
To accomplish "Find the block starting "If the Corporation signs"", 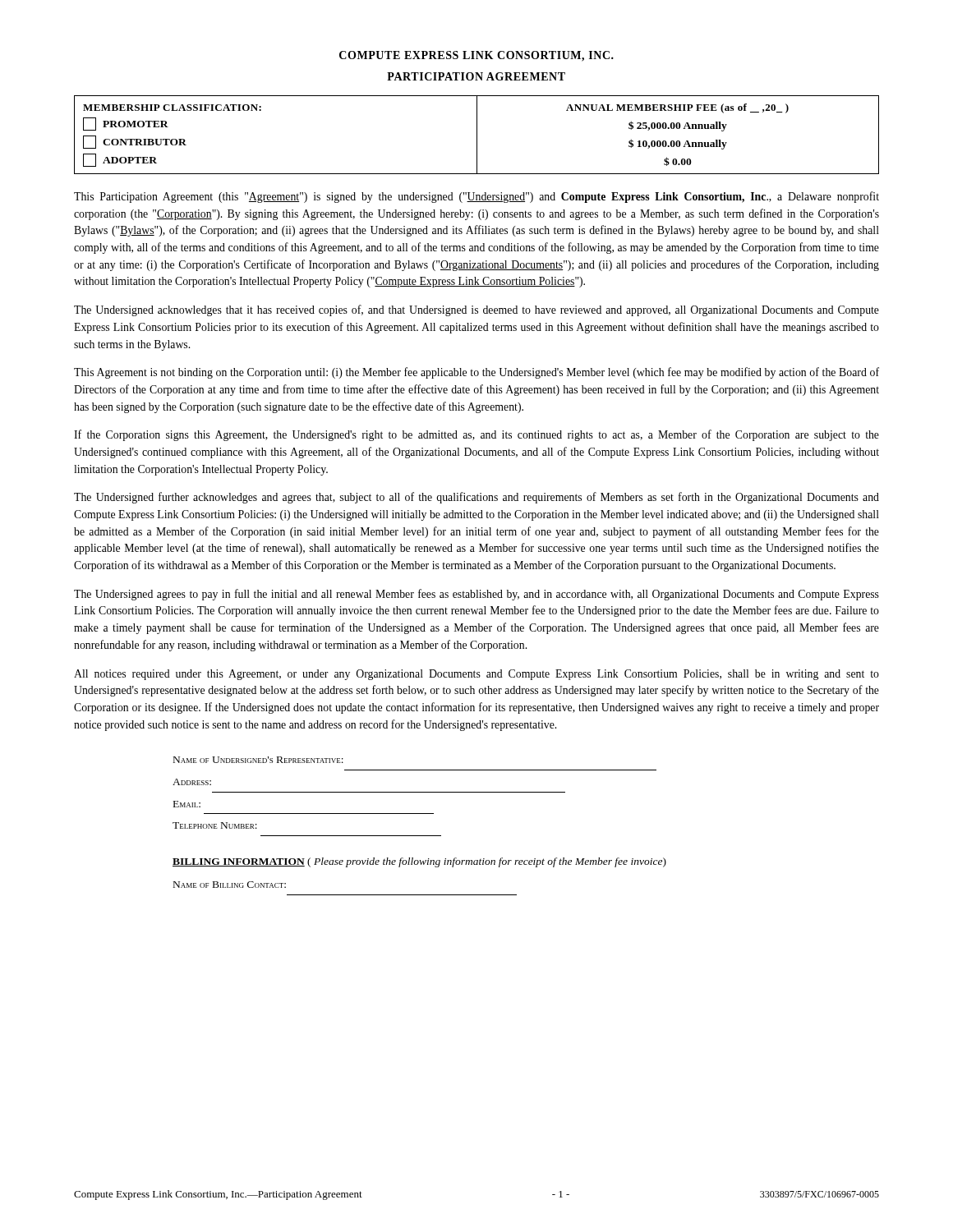I will point(476,452).
